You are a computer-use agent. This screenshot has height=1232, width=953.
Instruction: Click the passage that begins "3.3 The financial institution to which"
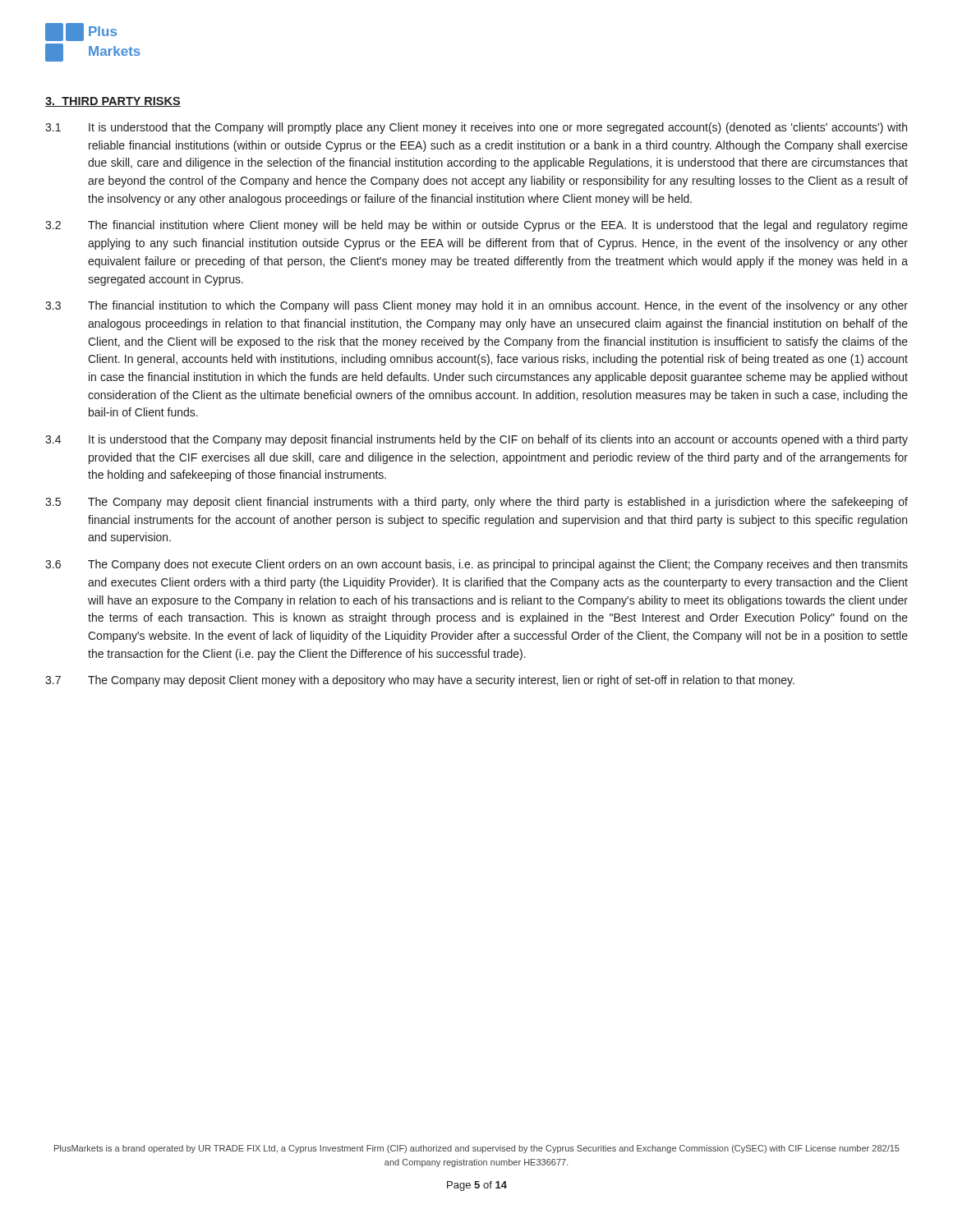[x=476, y=360]
